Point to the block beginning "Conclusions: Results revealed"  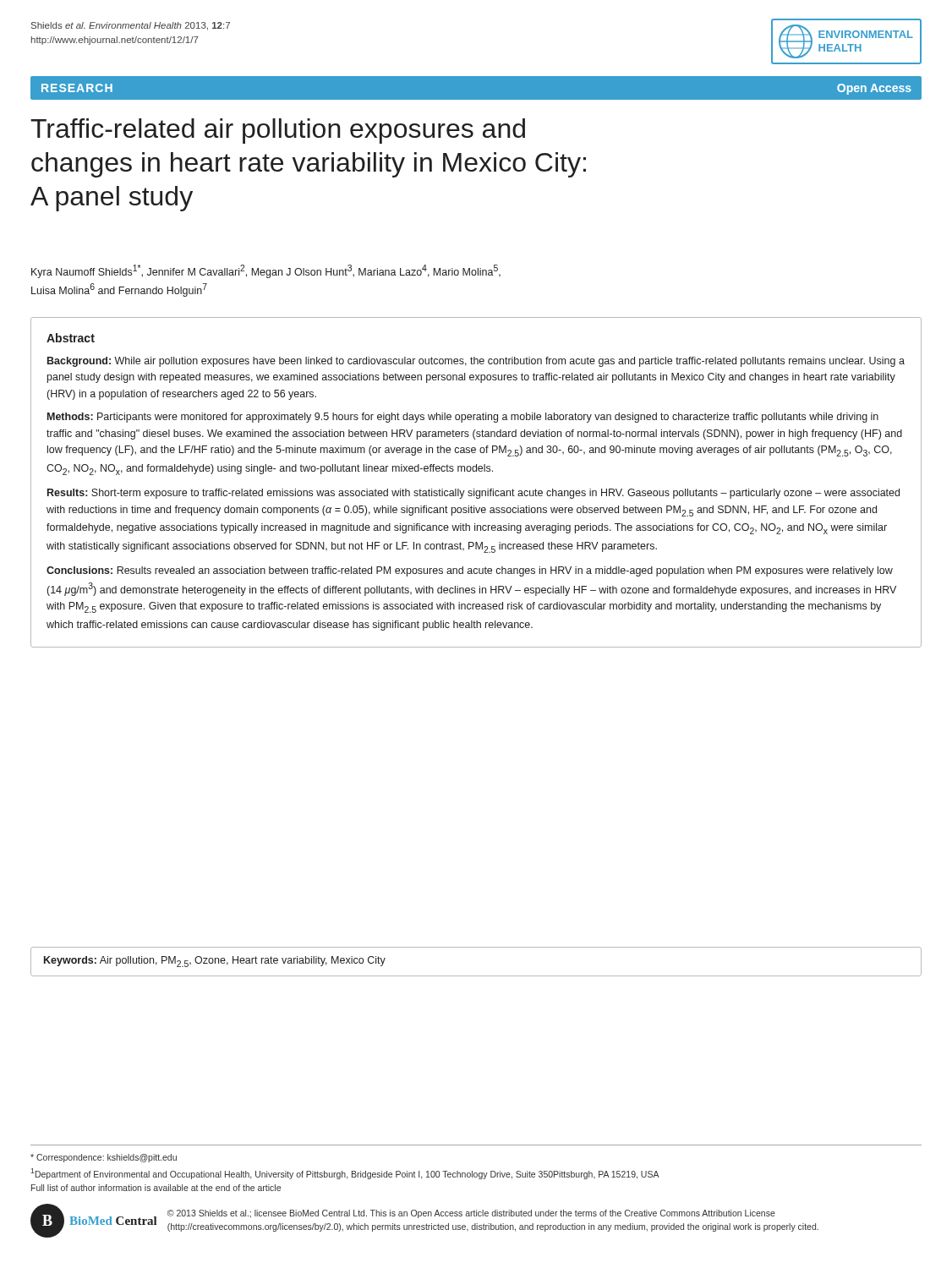pos(471,598)
